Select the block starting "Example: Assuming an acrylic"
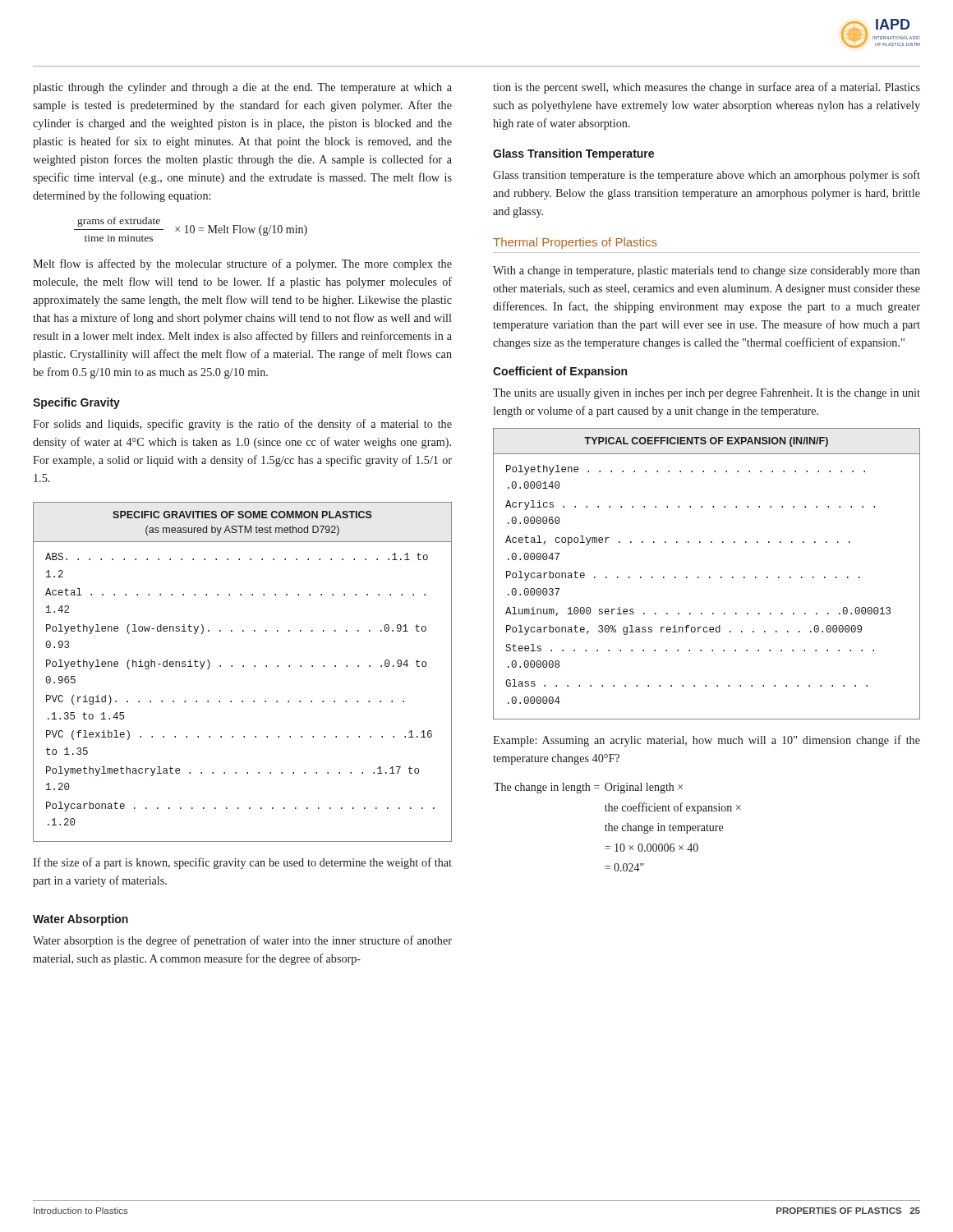The height and width of the screenshot is (1232, 953). click(x=707, y=749)
